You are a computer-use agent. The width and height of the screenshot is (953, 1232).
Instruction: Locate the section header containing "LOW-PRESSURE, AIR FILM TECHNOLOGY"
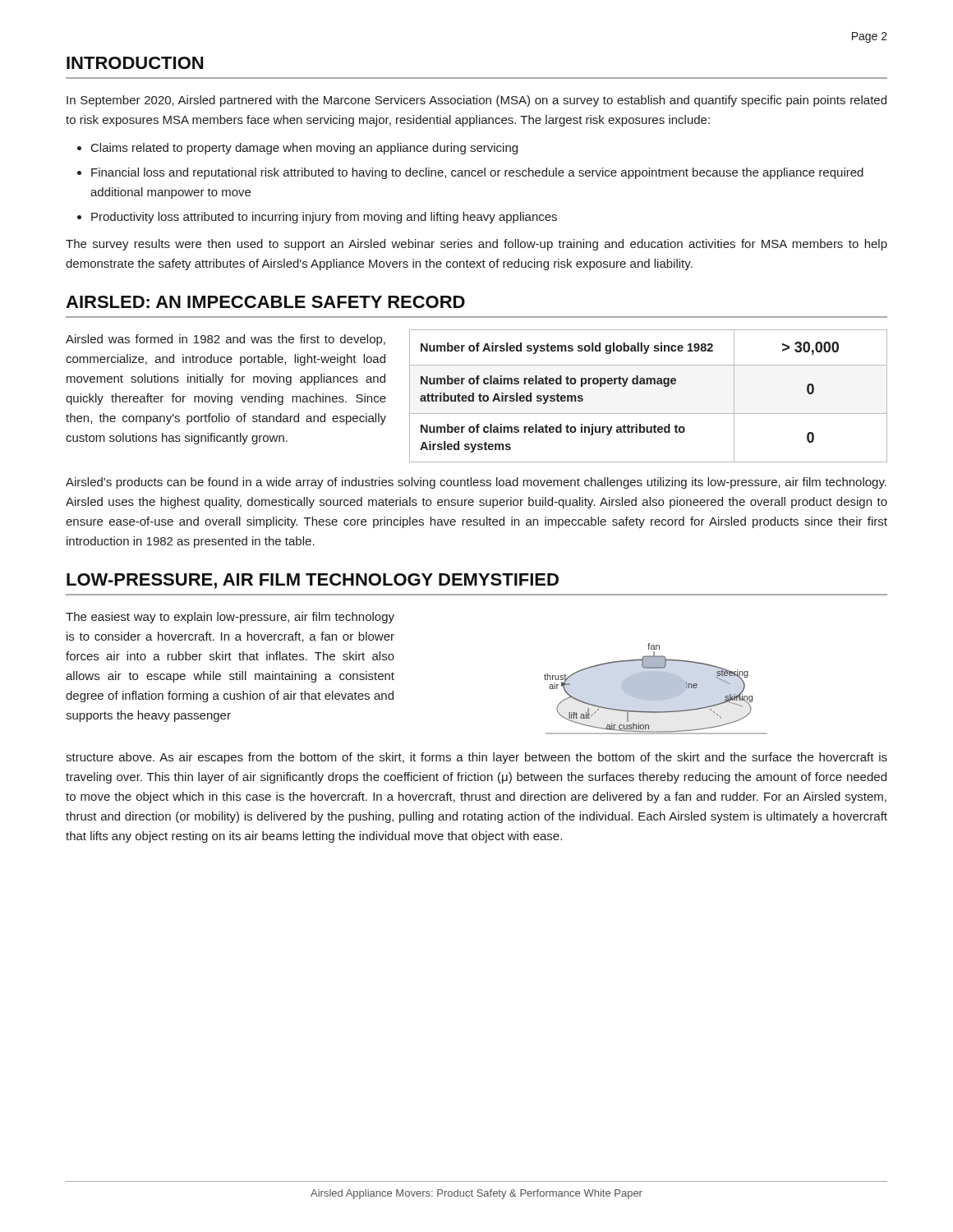(x=313, y=580)
